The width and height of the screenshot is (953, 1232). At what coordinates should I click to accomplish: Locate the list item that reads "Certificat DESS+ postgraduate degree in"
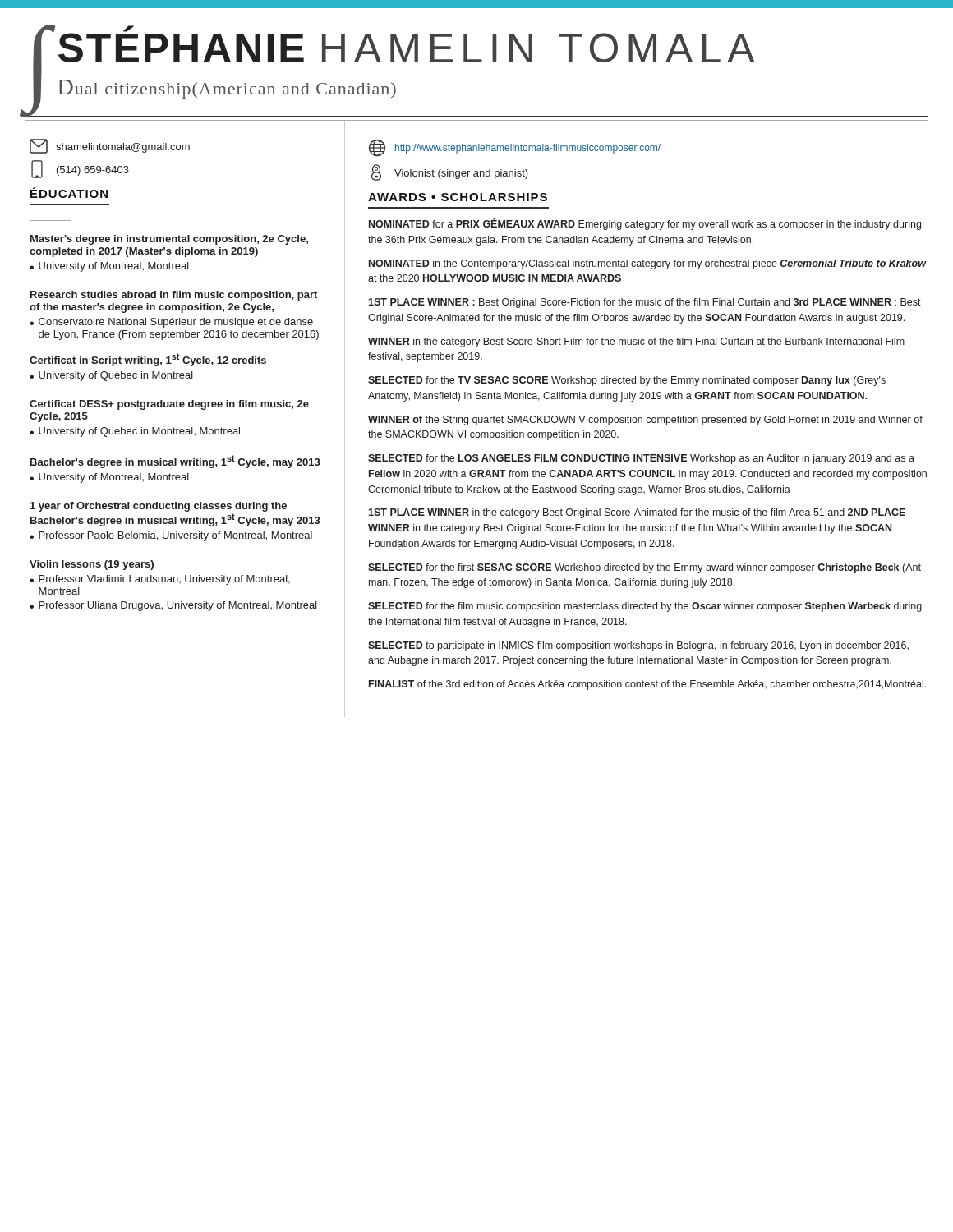(x=177, y=420)
